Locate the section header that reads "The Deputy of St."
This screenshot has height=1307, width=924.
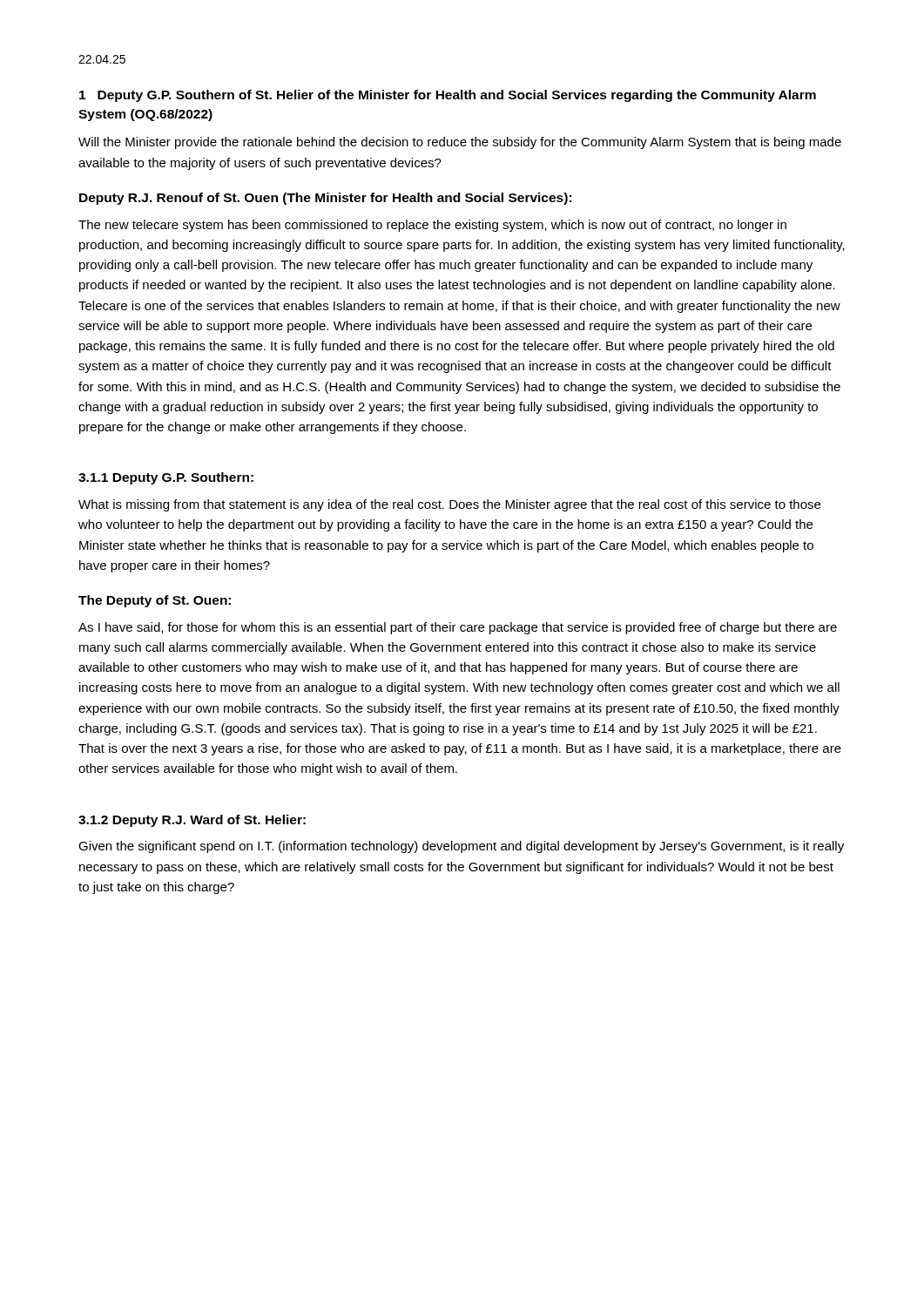coord(155,600)
